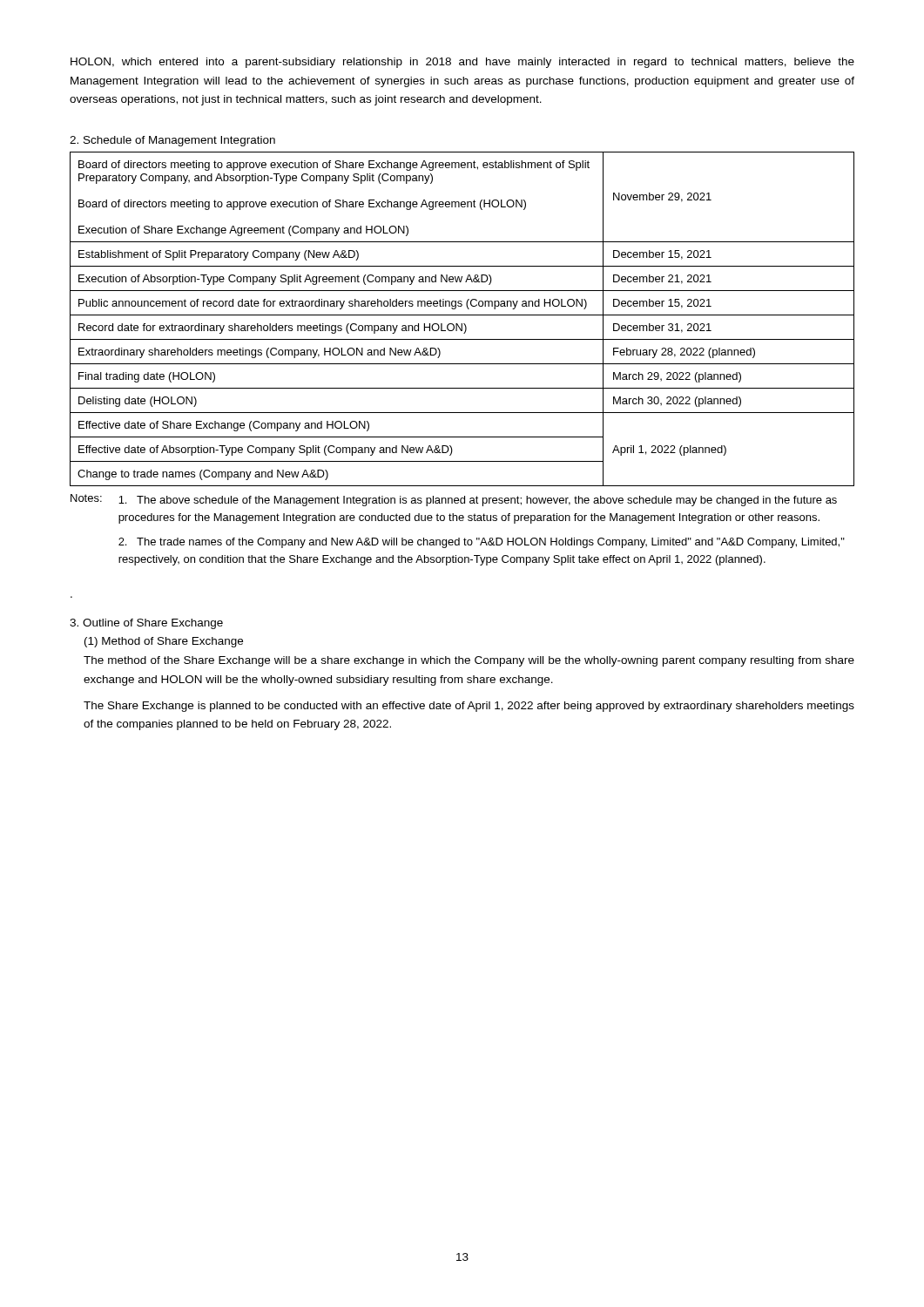This screenshot has height=1307, width=924.
Task: Locate the section header that says "2. Schedule of Management"
Action: coord(173,140)
